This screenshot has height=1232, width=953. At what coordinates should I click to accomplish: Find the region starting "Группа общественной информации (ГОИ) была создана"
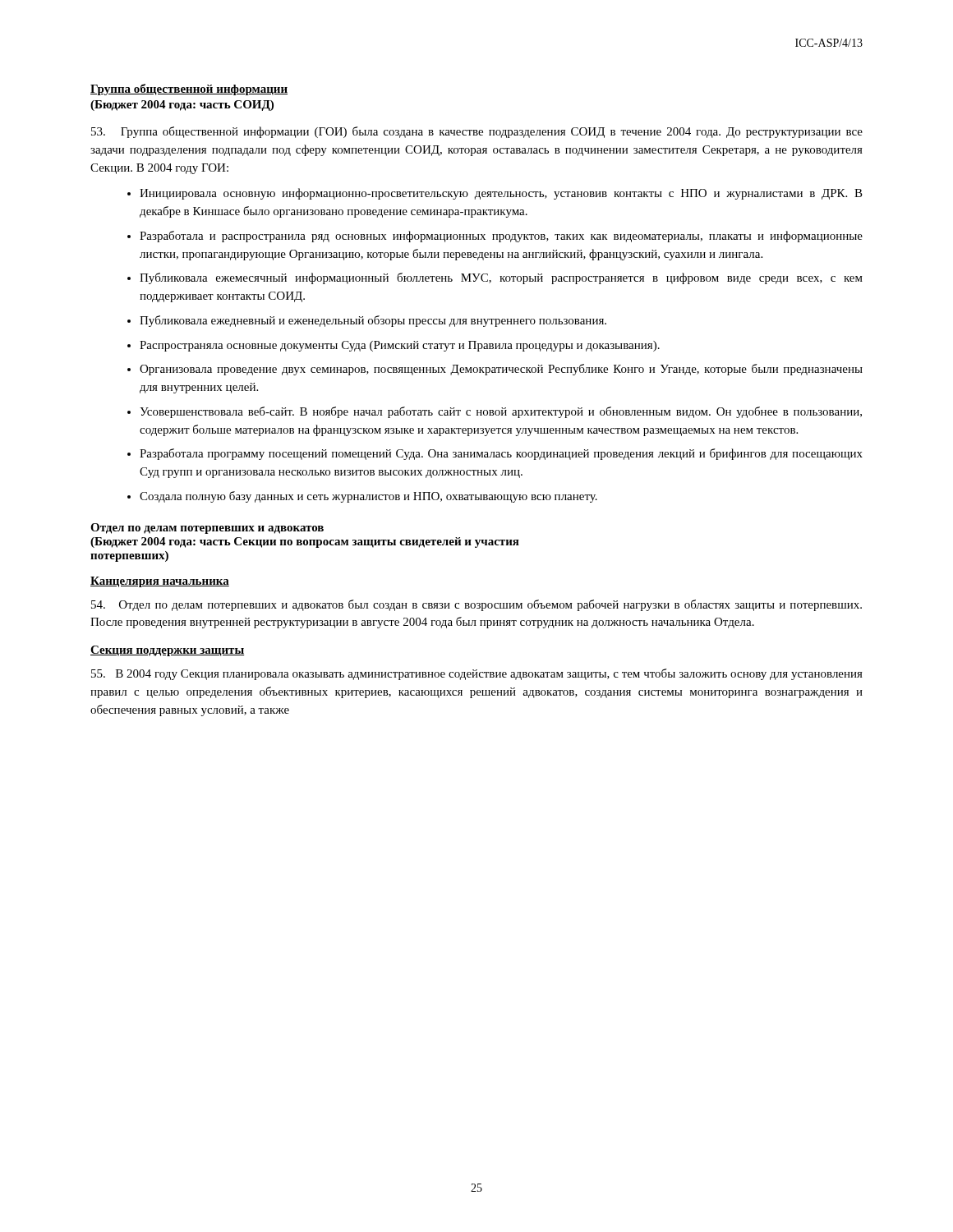pos(476,149)
